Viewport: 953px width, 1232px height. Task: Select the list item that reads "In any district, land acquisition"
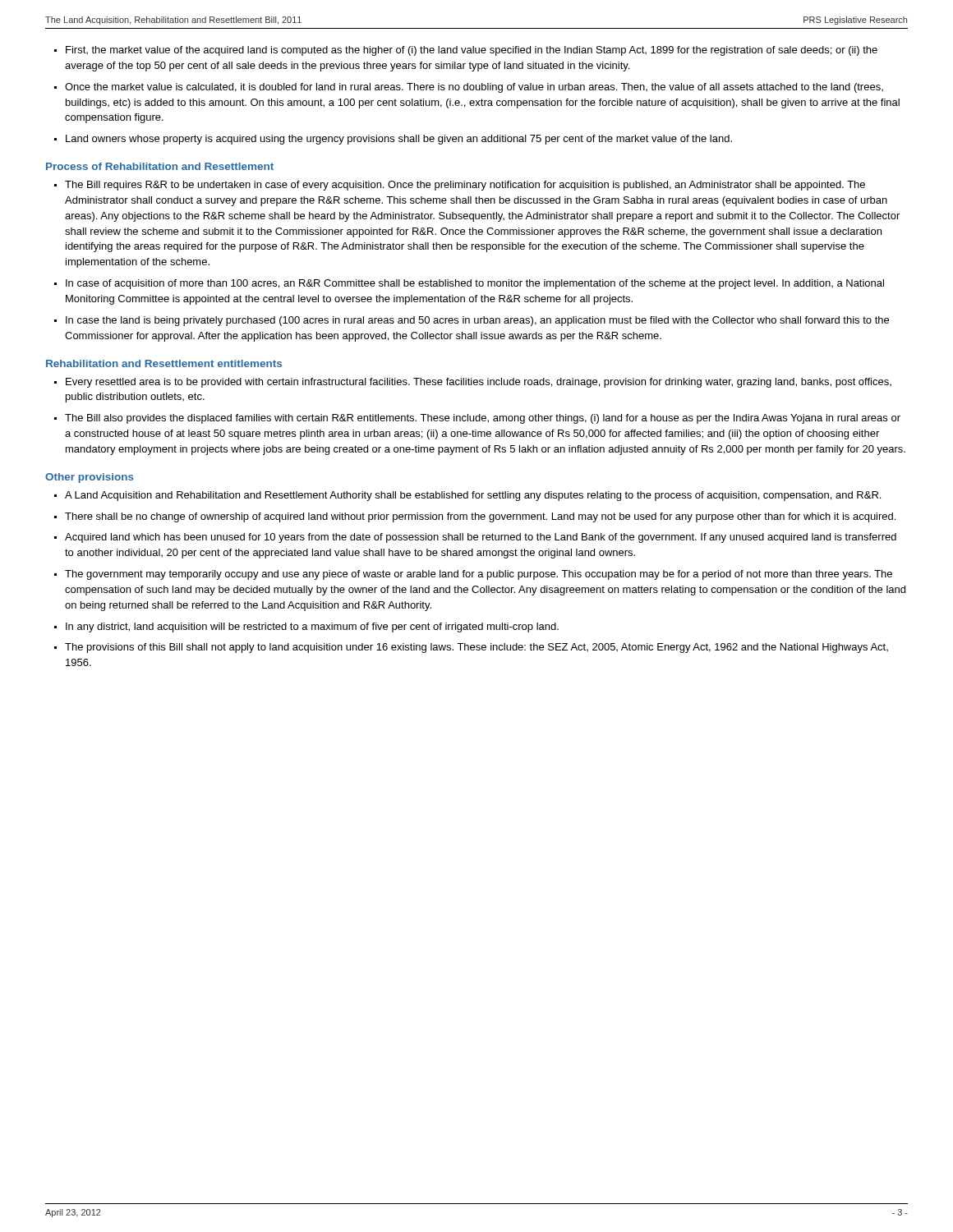[x=486, y=627]
